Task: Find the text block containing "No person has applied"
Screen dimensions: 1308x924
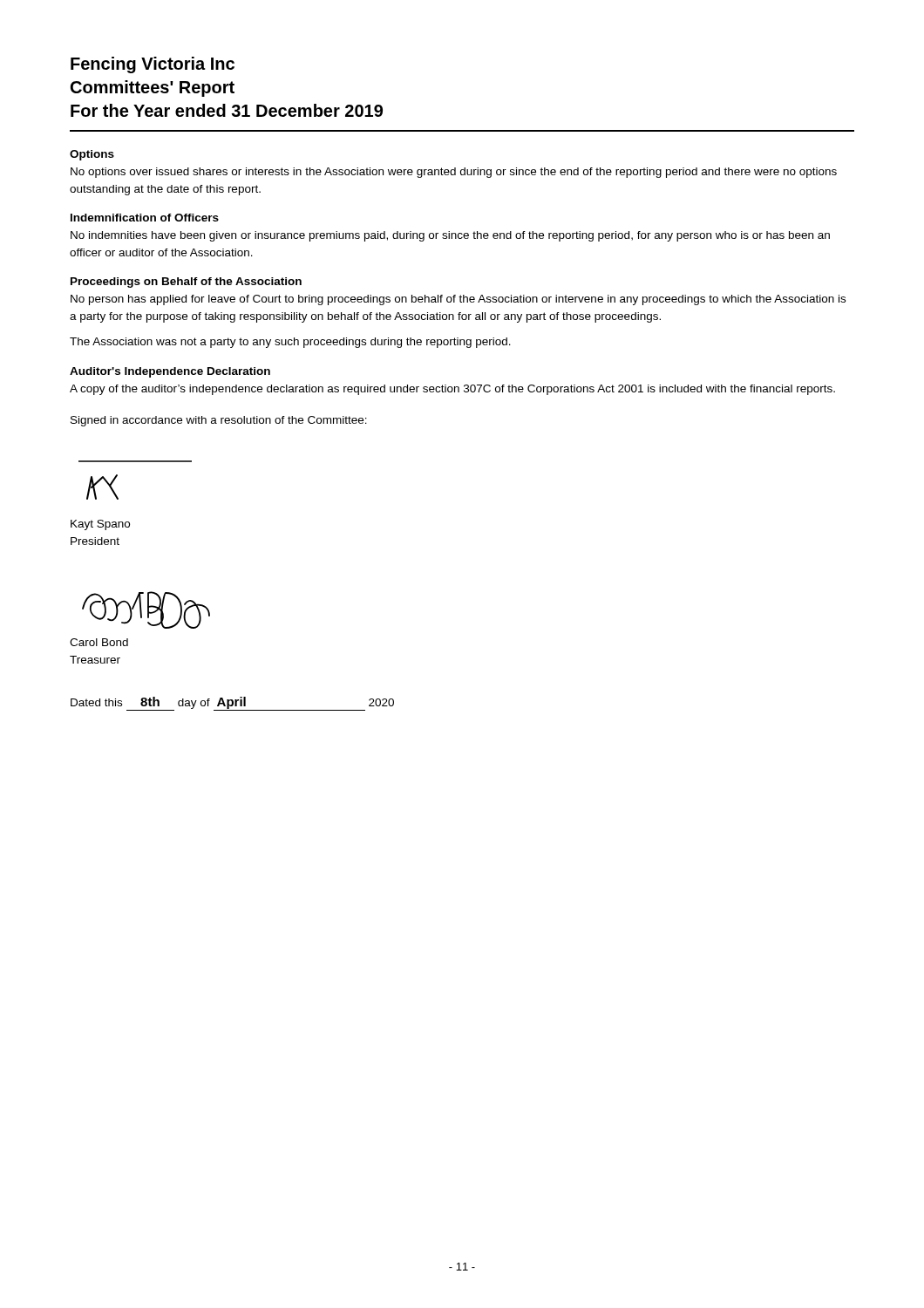Action: 458,307
